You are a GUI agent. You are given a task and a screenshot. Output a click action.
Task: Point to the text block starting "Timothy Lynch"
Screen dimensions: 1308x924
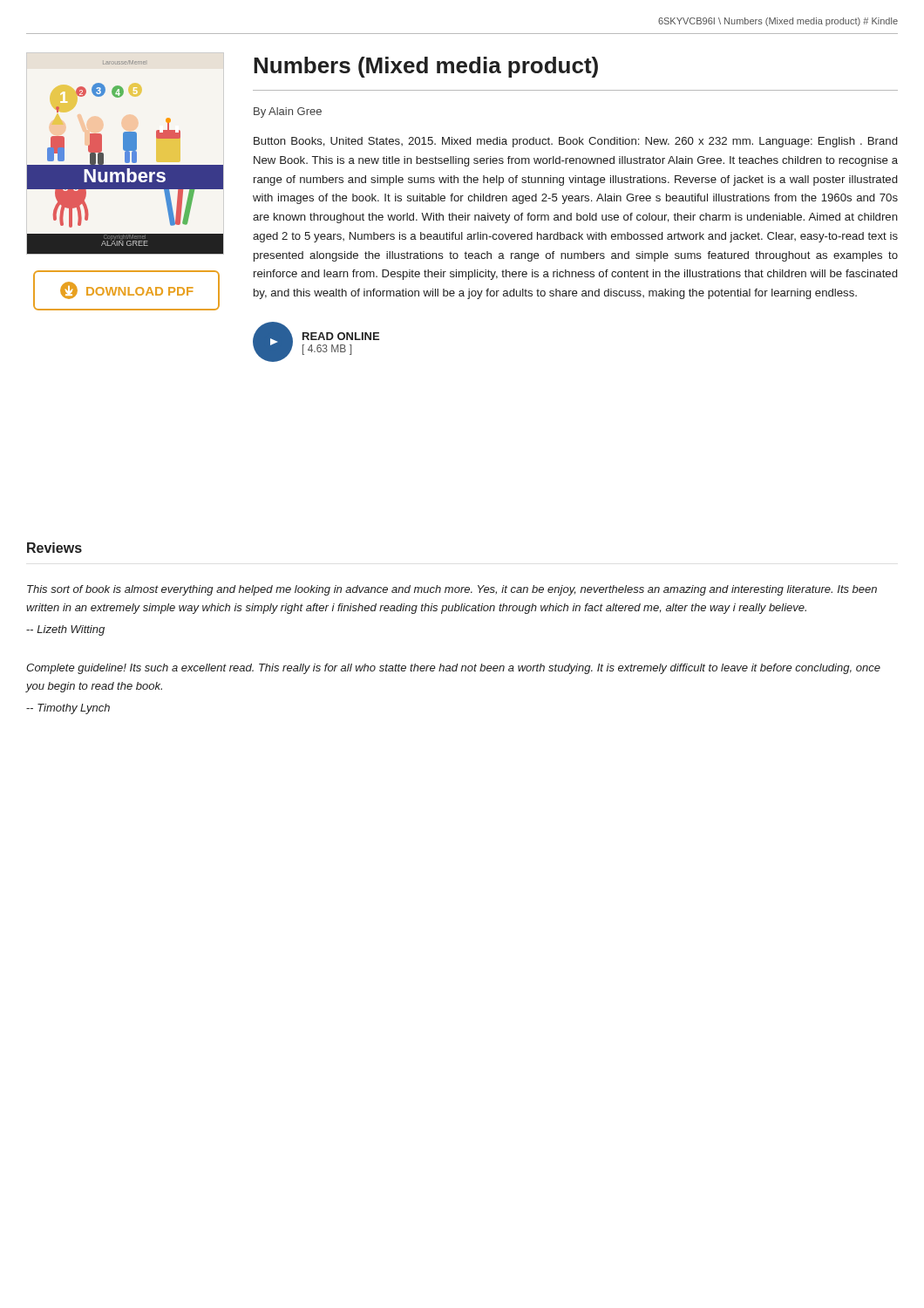pos(68,707)
